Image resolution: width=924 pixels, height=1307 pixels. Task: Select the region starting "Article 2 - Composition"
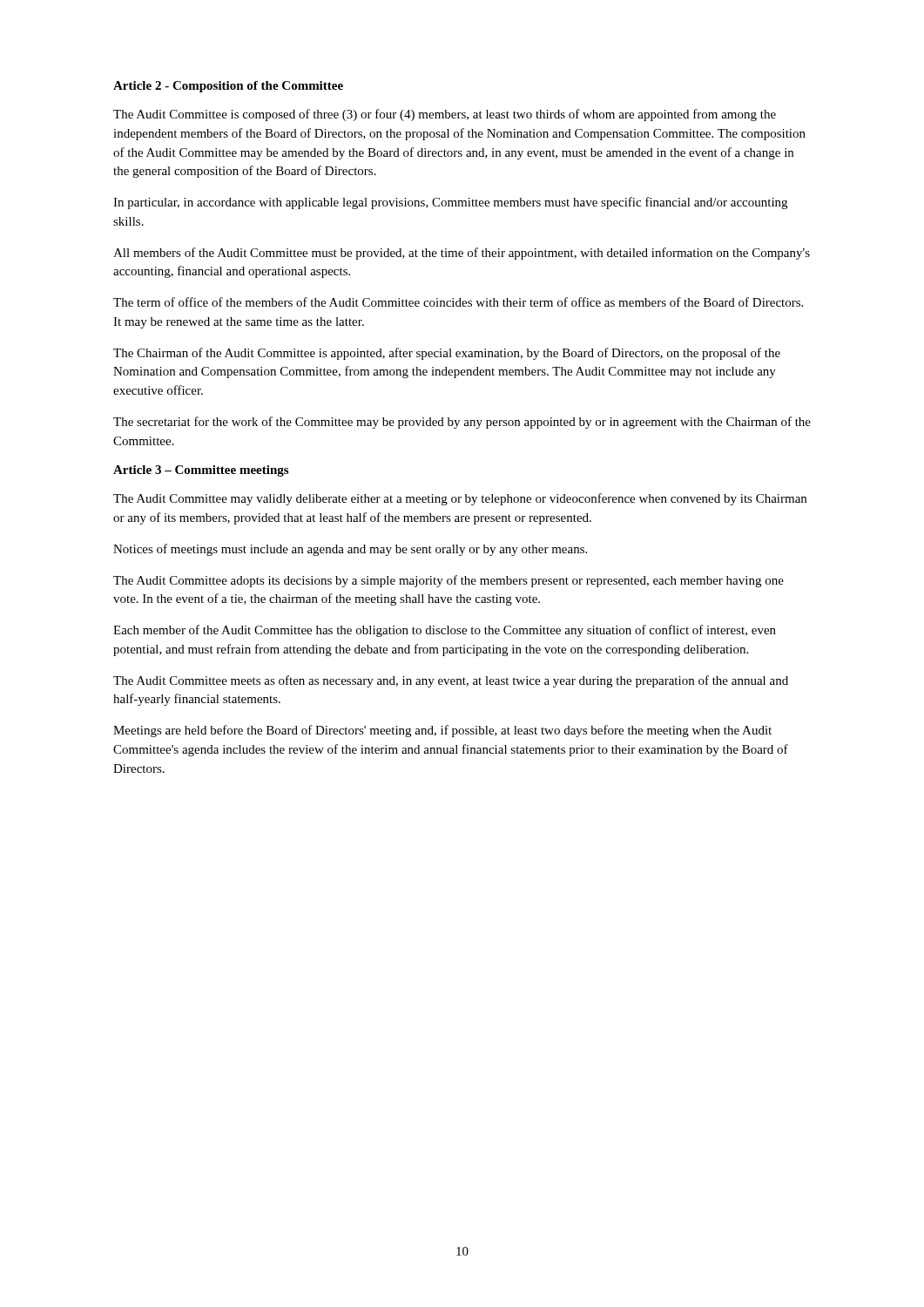(228, 85)
